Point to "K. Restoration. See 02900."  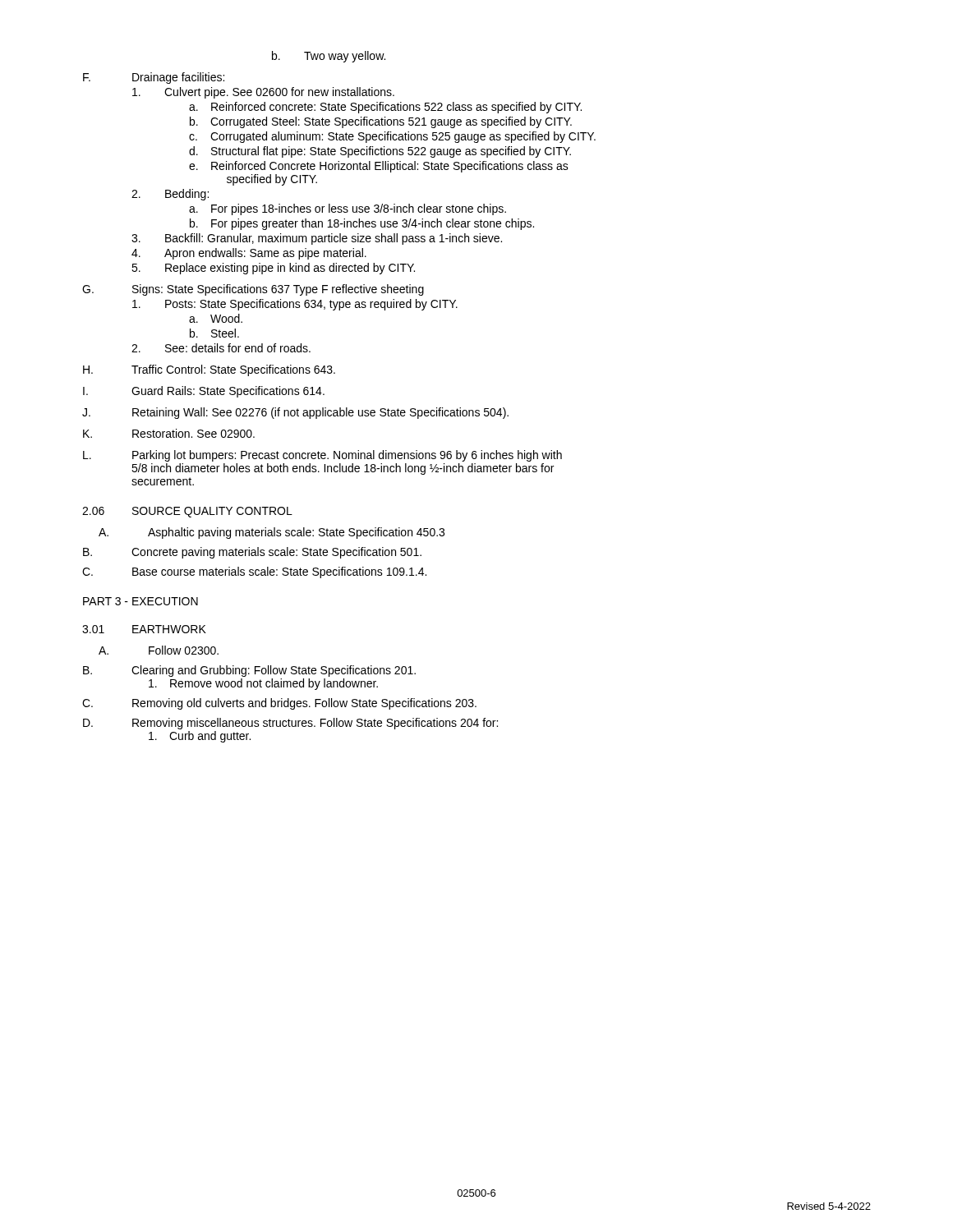(169, 433)
